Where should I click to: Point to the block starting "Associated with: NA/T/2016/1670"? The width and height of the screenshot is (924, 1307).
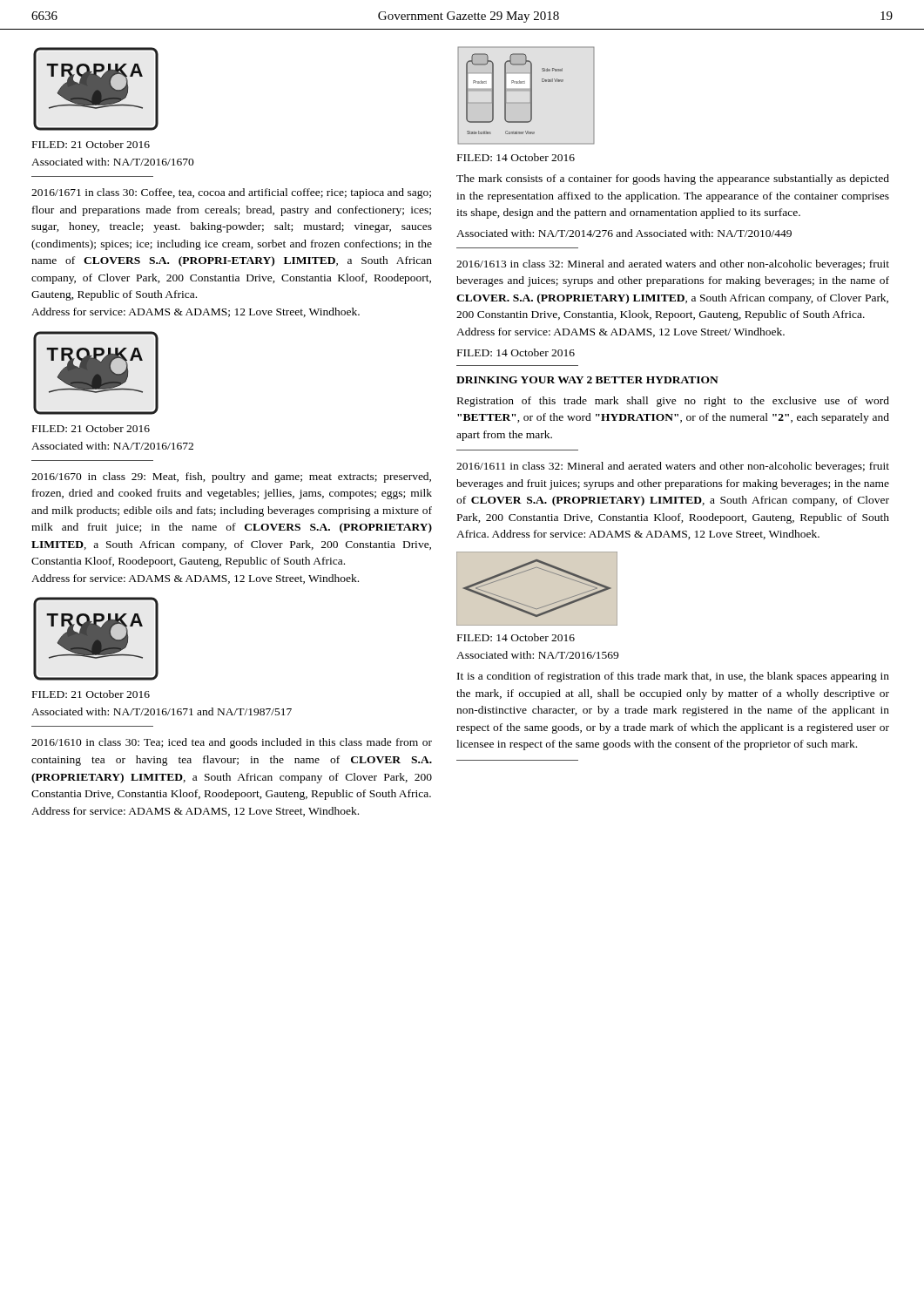(x=113, y=162)
